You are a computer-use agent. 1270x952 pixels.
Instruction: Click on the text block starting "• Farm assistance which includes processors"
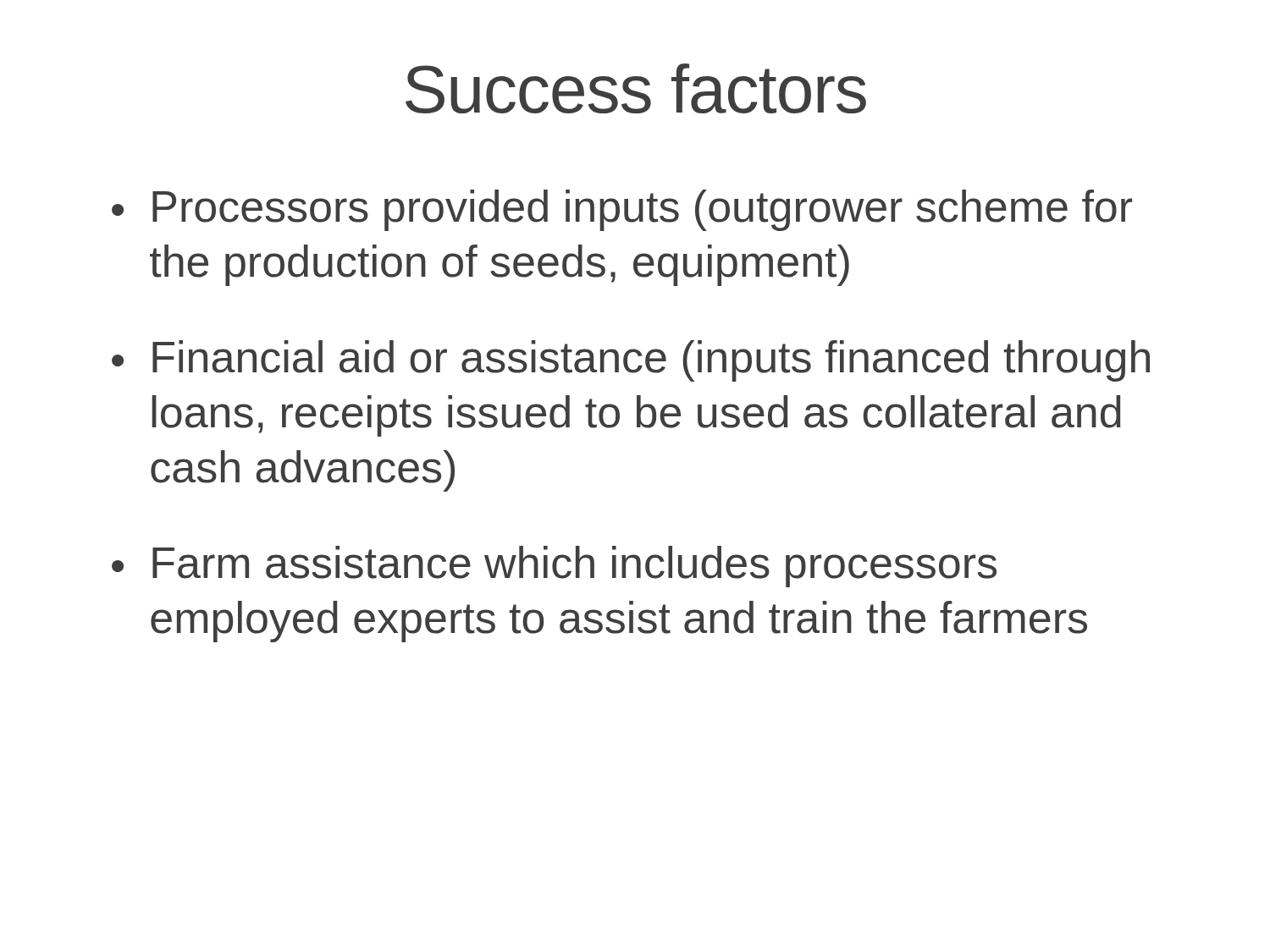coord(635,591)
